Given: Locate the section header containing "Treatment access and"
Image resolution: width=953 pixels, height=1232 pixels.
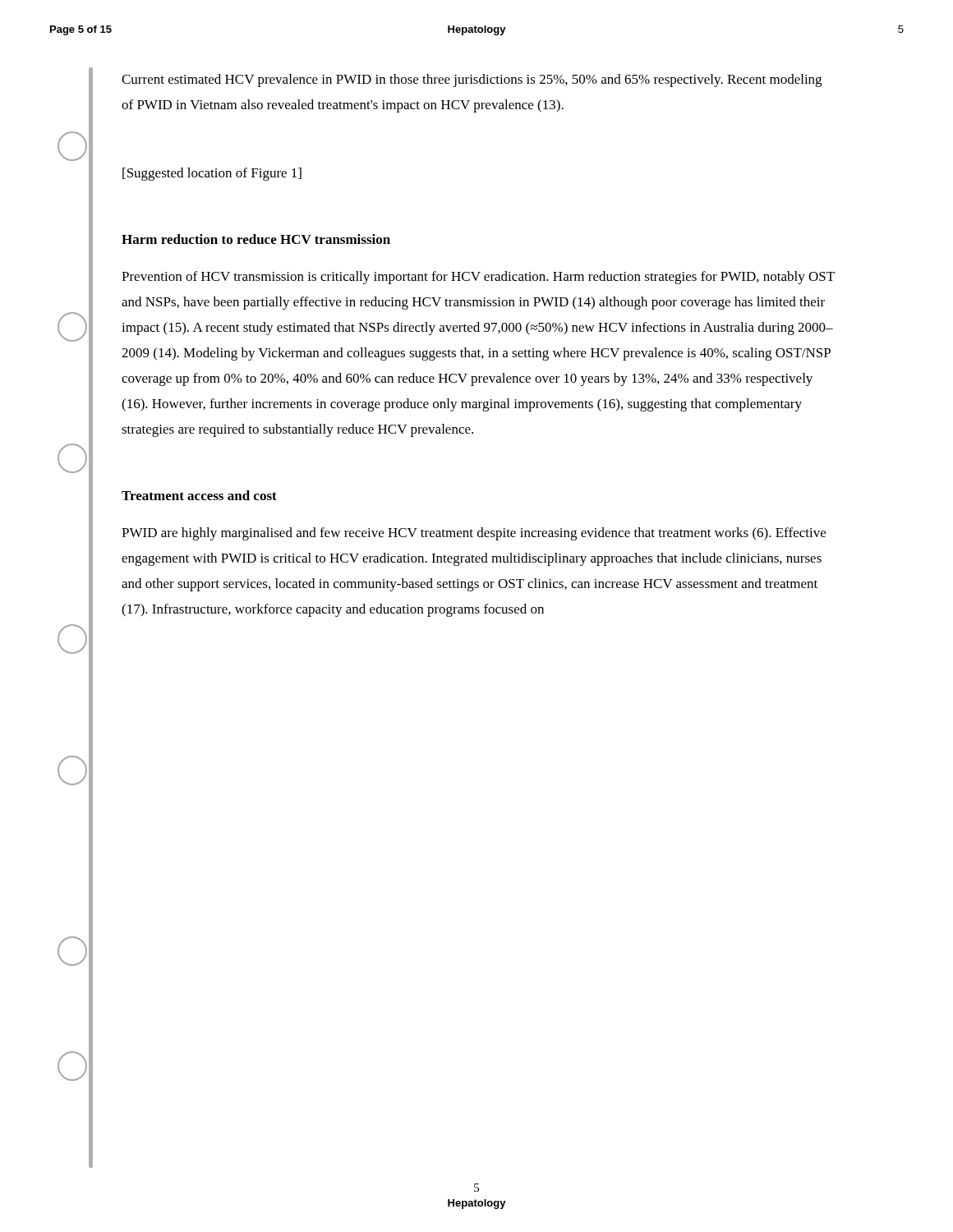Looking at the screenshot, I should (199, 496).
